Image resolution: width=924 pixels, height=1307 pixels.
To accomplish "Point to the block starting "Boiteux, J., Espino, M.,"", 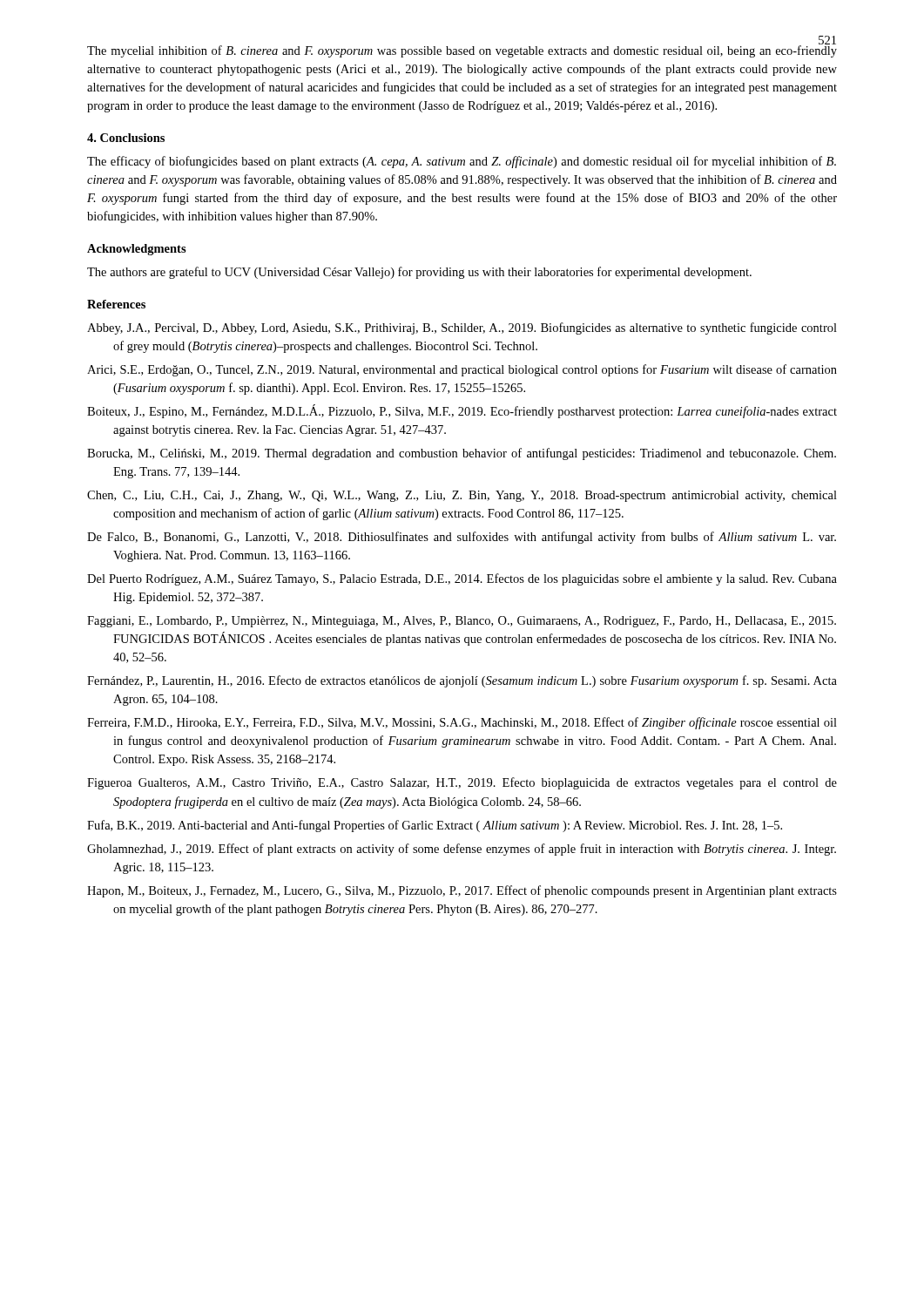I will point(462,421).
